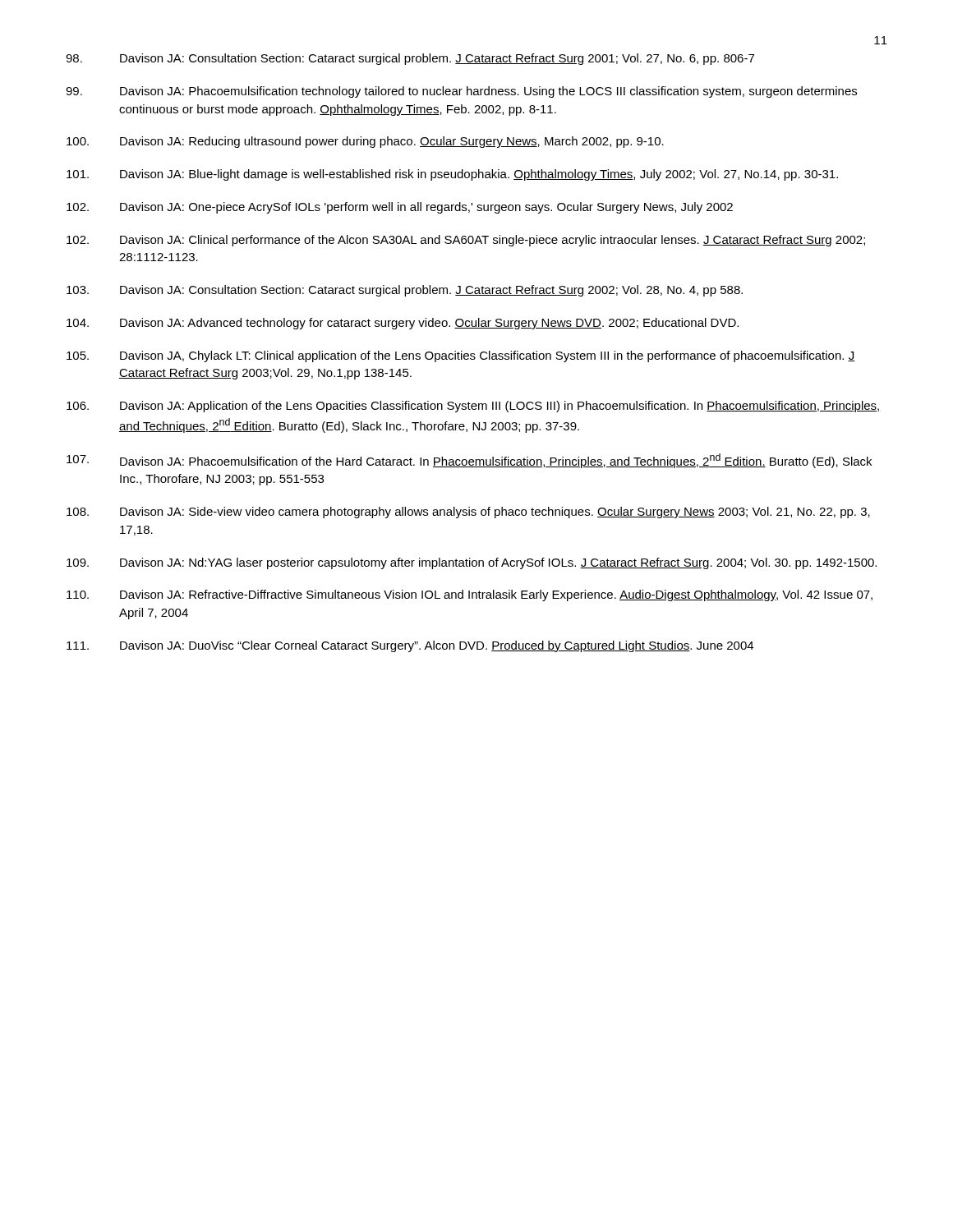Locate the list item containing "103. Davison JA: Consultation Section: Cataract surgical"
This screenshot has width=953, height=1232.
[x=476, y=290]
